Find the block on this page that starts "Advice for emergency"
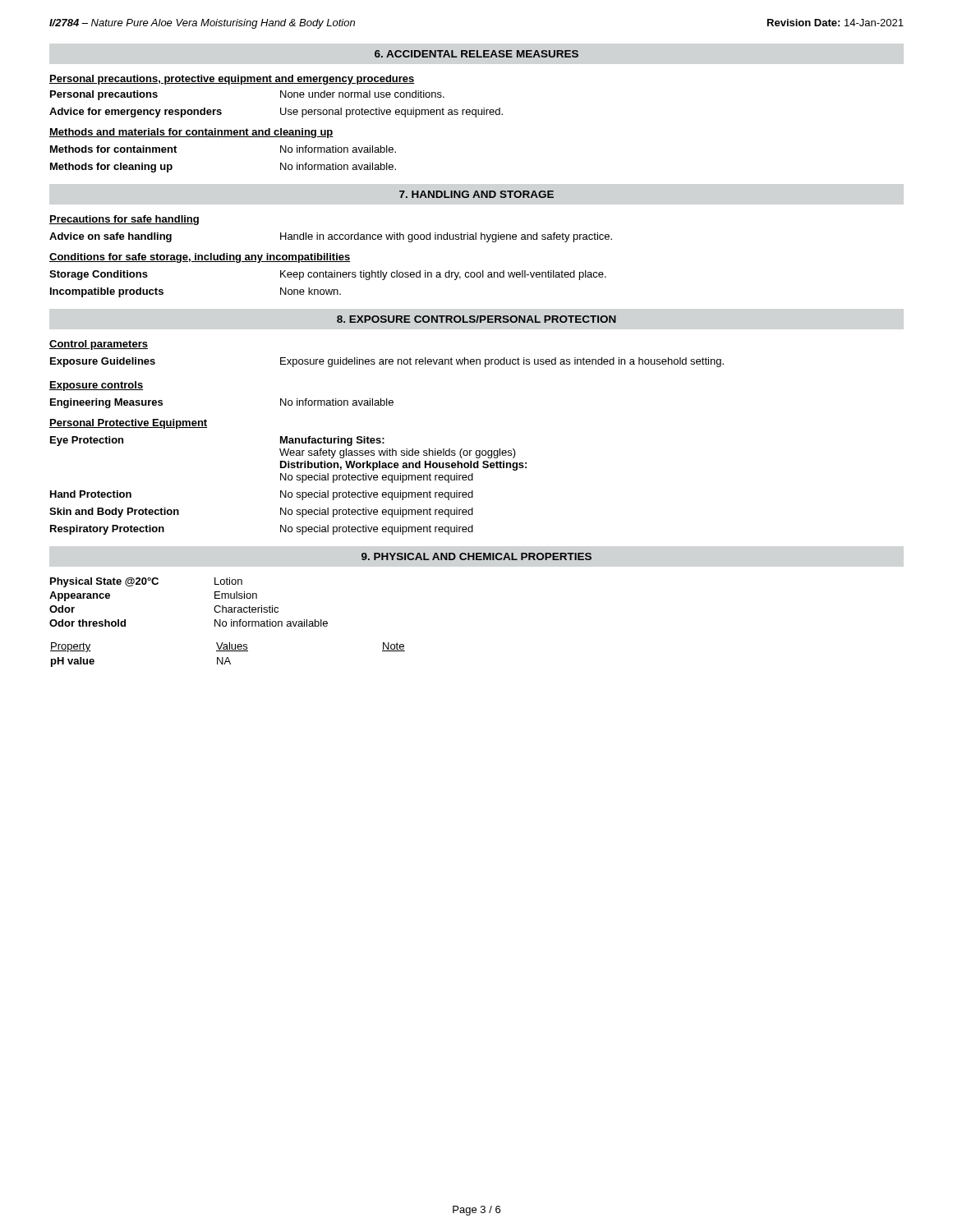This screenshot has width=953, height=1232. click(476, 111)
